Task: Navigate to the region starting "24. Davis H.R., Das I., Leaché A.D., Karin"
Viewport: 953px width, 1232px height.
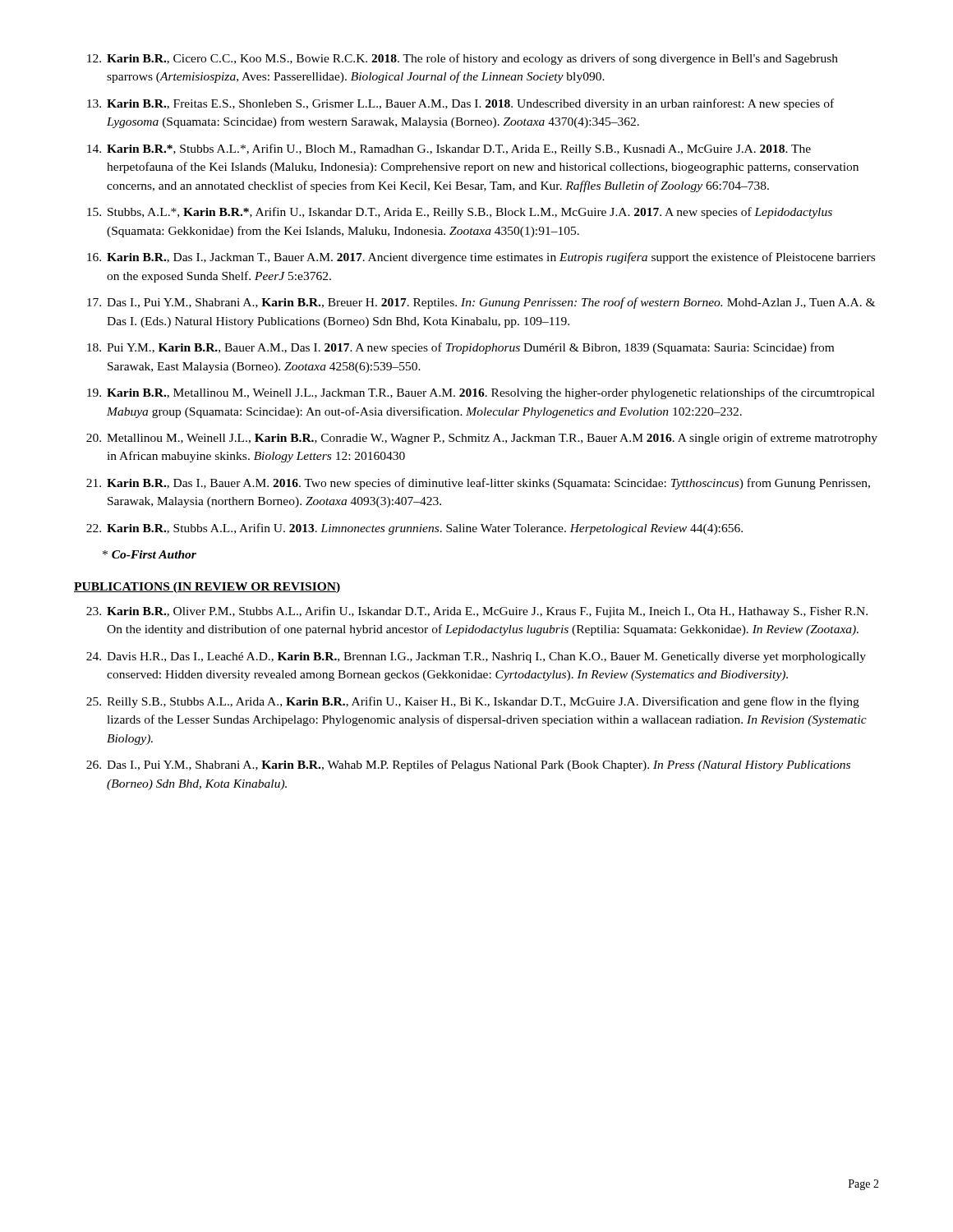Action: [x=476, y=665]
